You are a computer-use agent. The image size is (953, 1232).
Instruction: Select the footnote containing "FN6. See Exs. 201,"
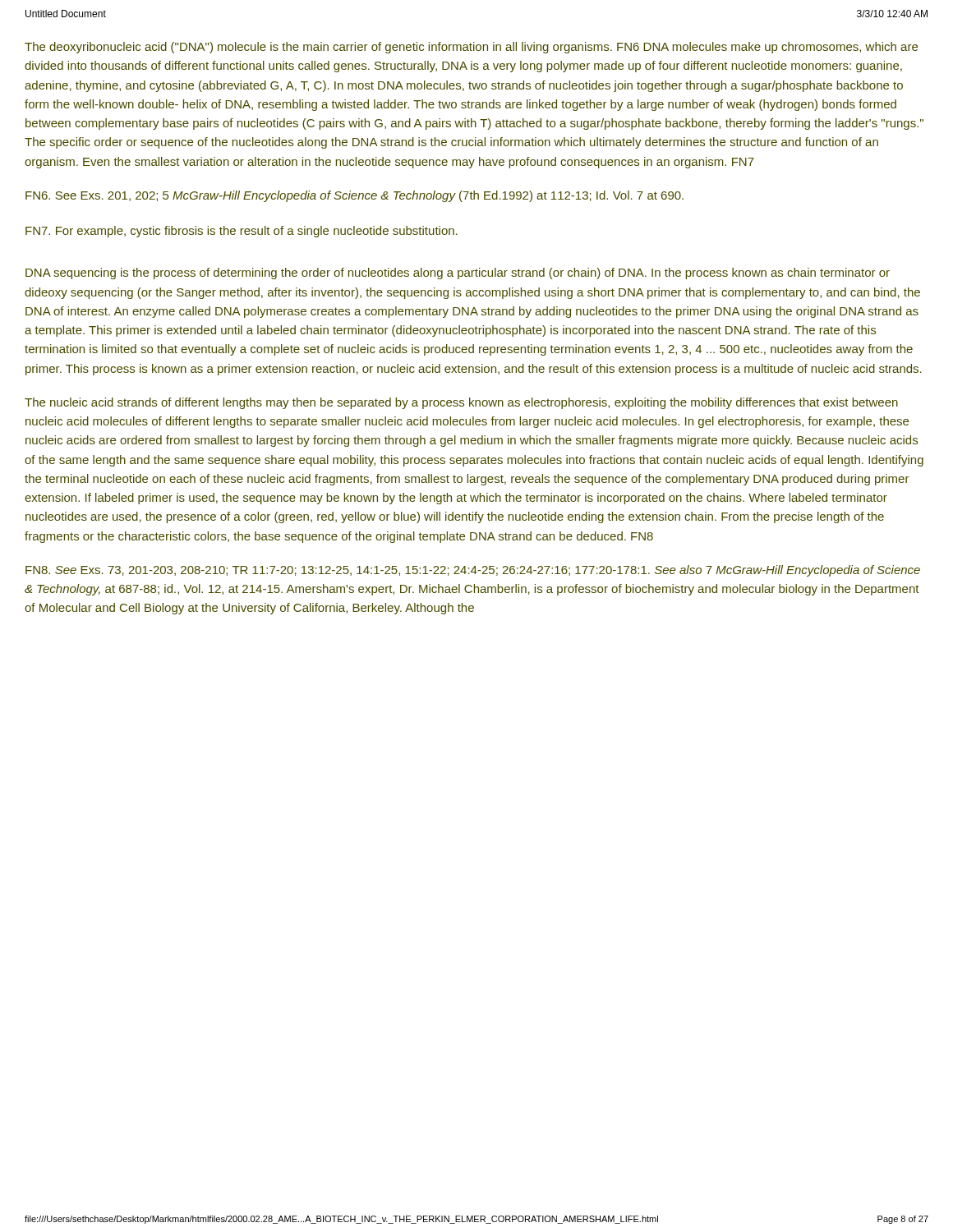pos(355,195)
